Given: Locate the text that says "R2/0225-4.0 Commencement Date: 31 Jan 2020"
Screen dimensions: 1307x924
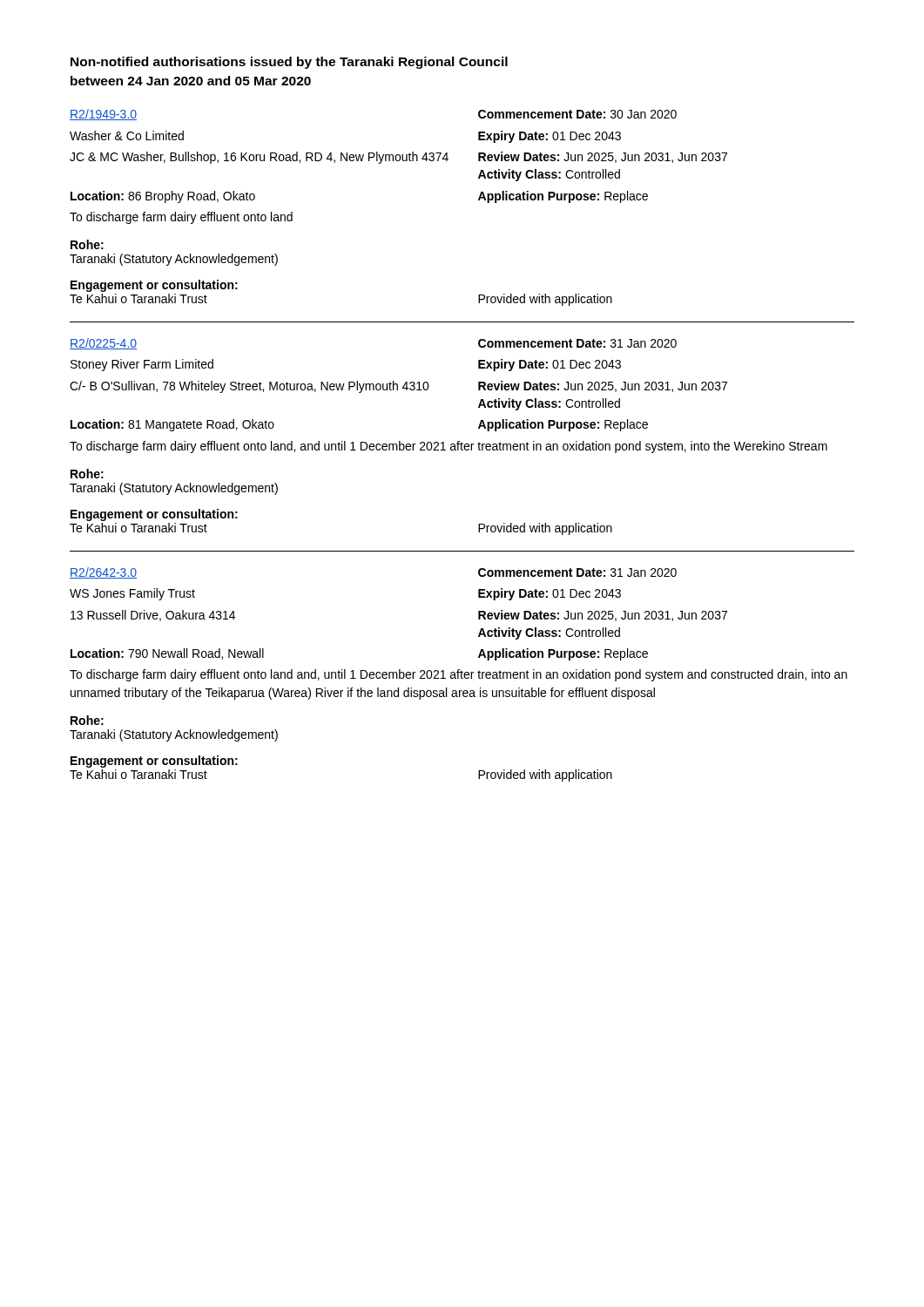Looking at the screenshot, I should (x=105, y=345).
